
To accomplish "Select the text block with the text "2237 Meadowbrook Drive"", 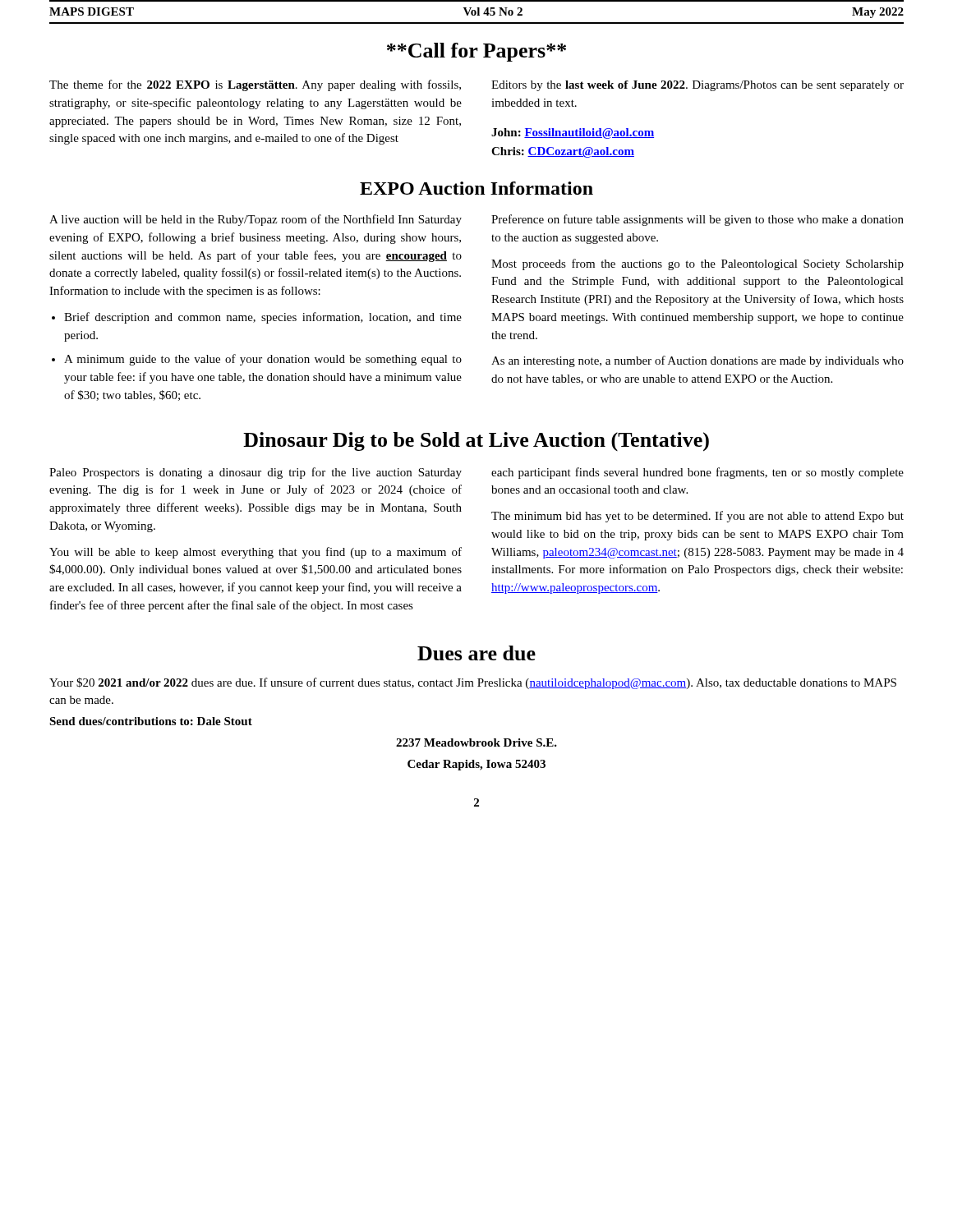I will (476, 754).
